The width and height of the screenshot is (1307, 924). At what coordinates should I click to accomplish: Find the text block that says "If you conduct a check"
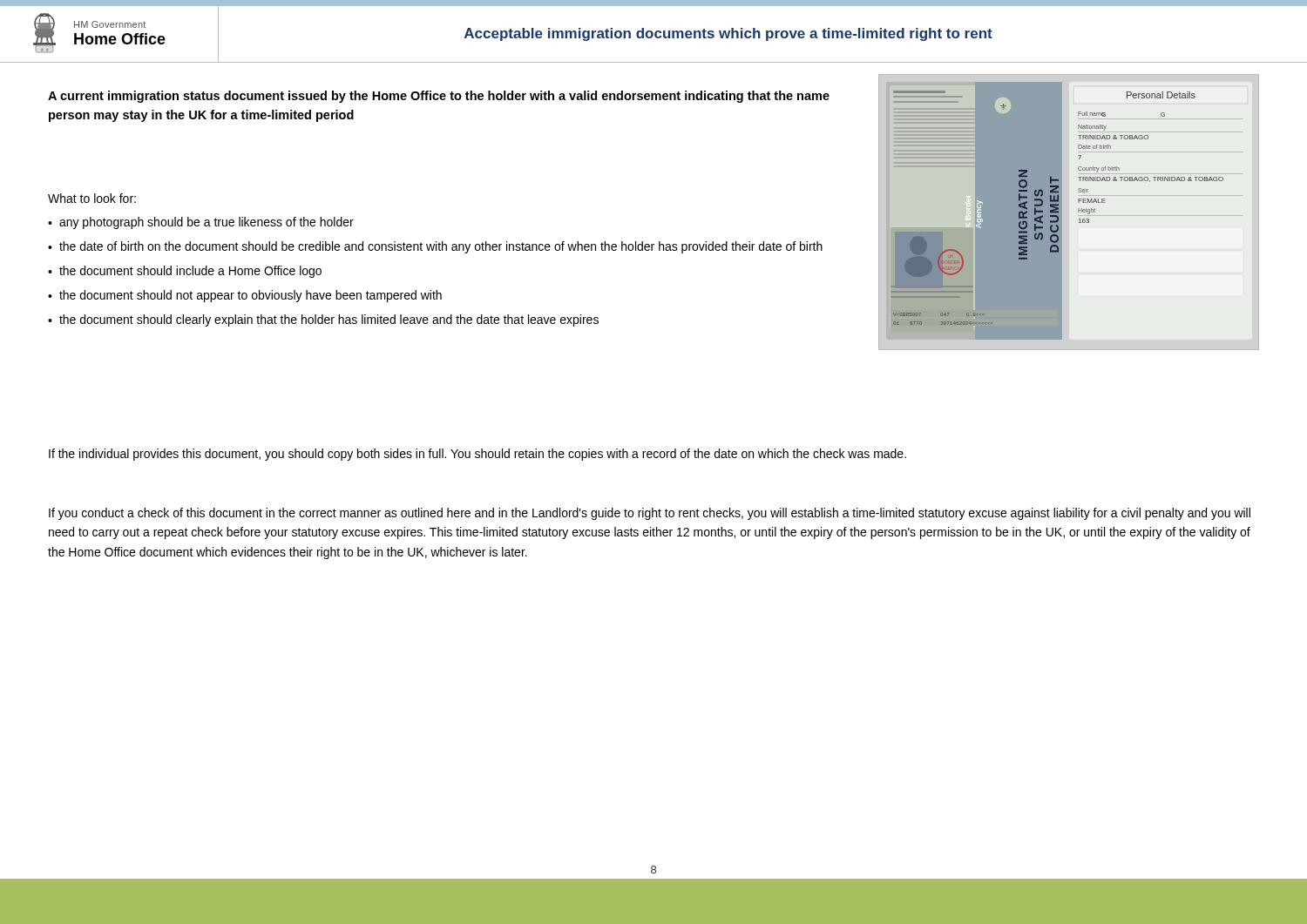point(650,532)
